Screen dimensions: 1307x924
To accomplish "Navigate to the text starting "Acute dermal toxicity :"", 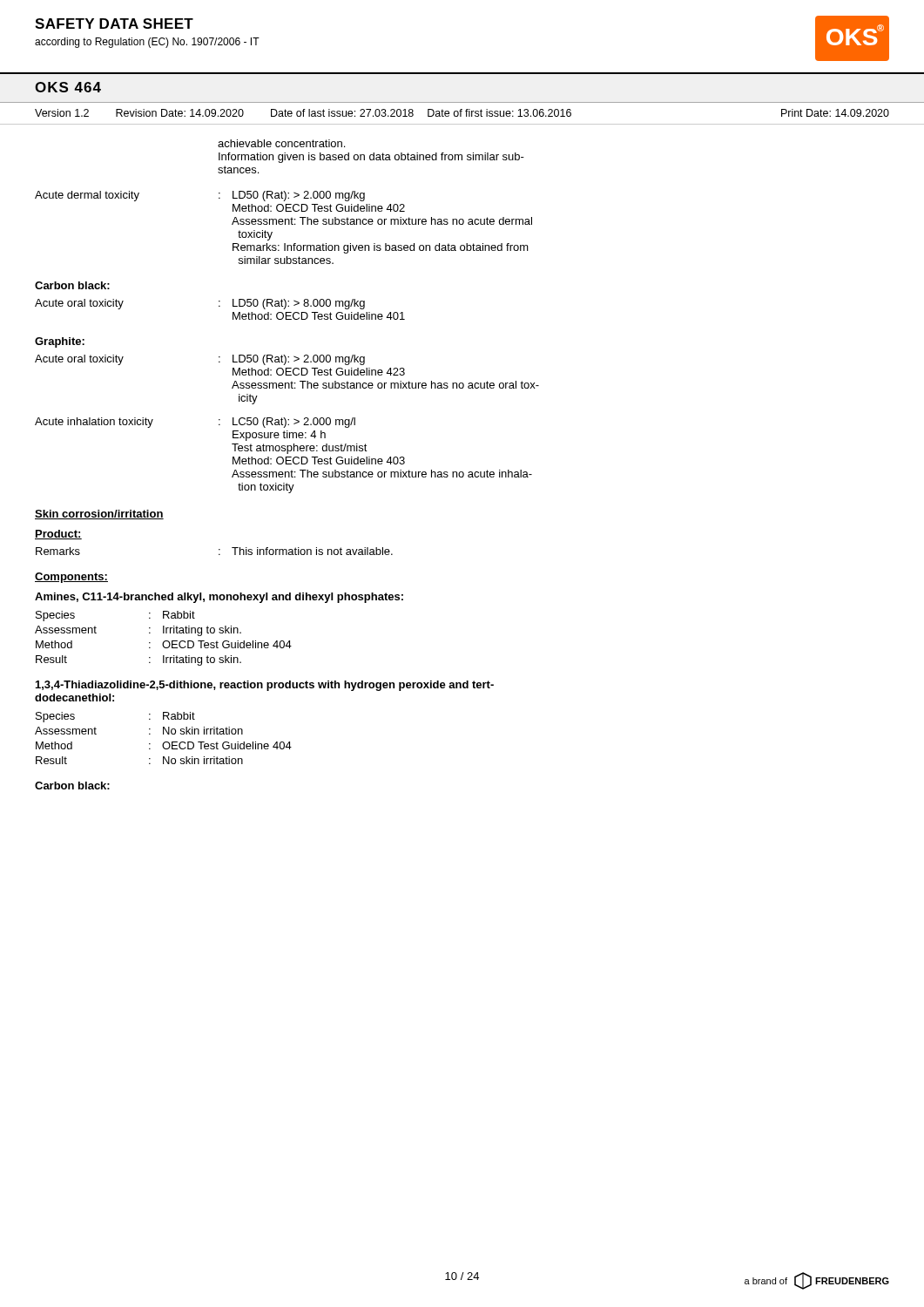I will pos(462,227).
